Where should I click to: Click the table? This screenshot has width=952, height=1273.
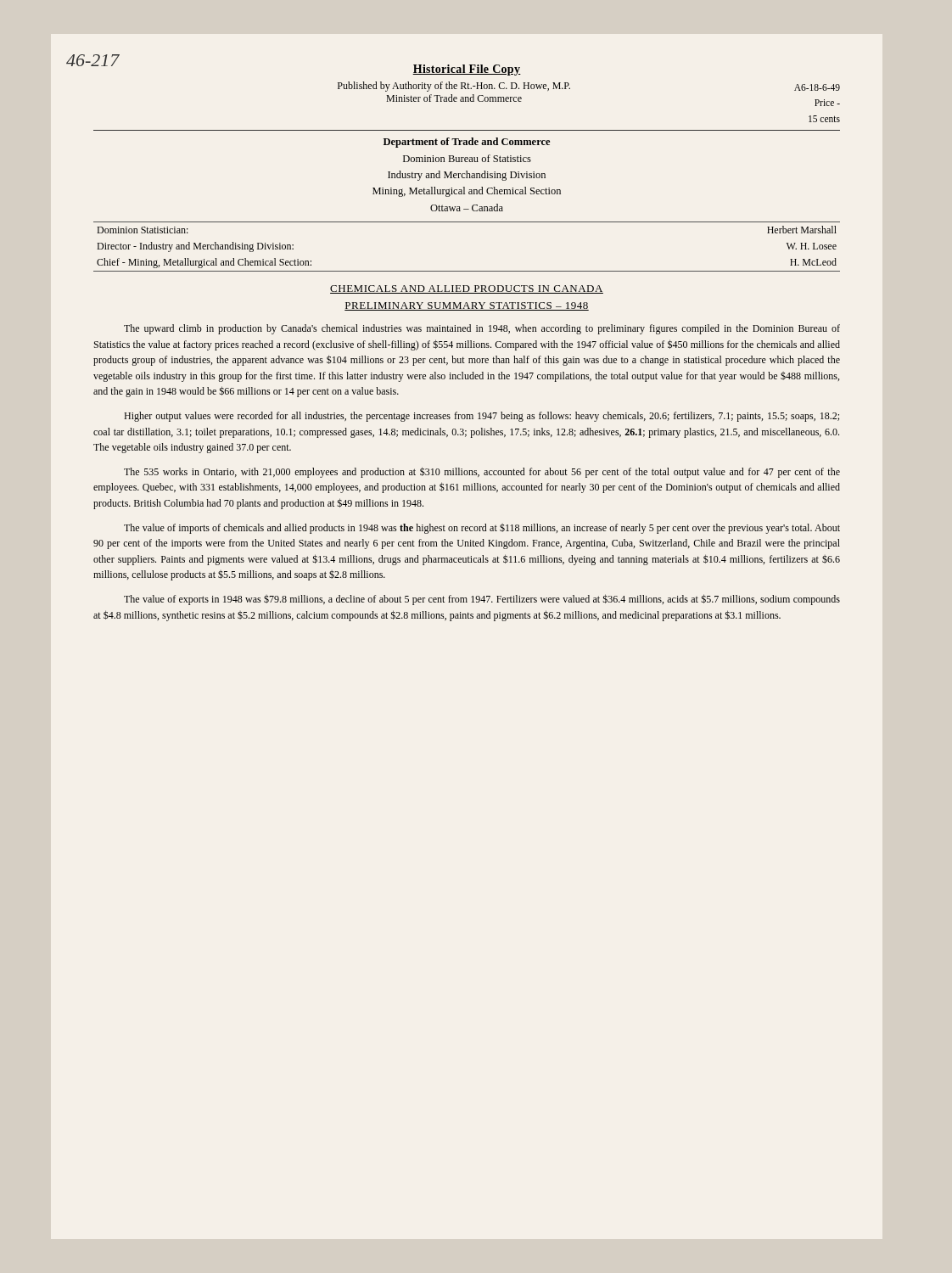pyautogui.click(x=467, y=247)
